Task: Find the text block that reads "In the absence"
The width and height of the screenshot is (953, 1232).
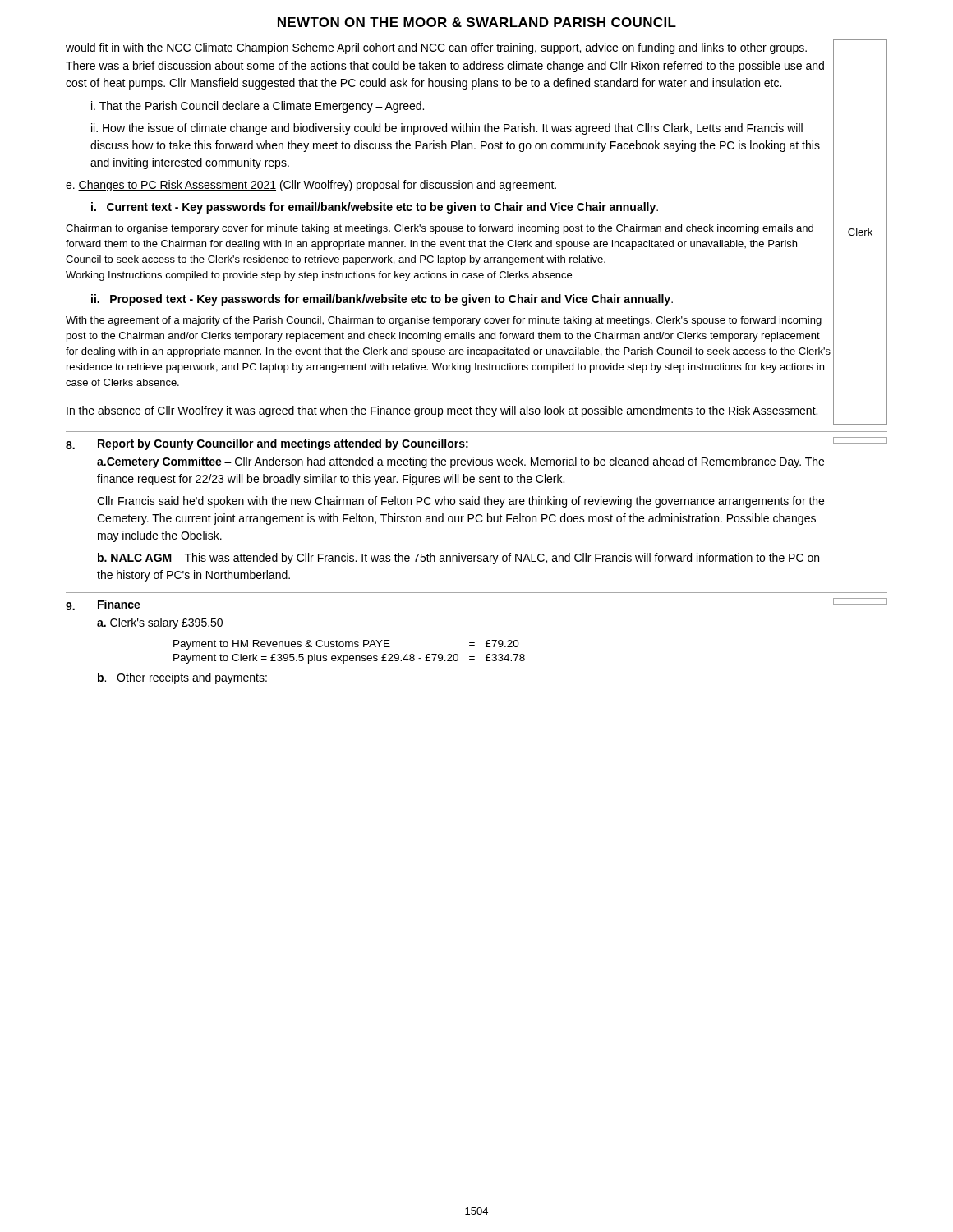Action: click(442, 410)
